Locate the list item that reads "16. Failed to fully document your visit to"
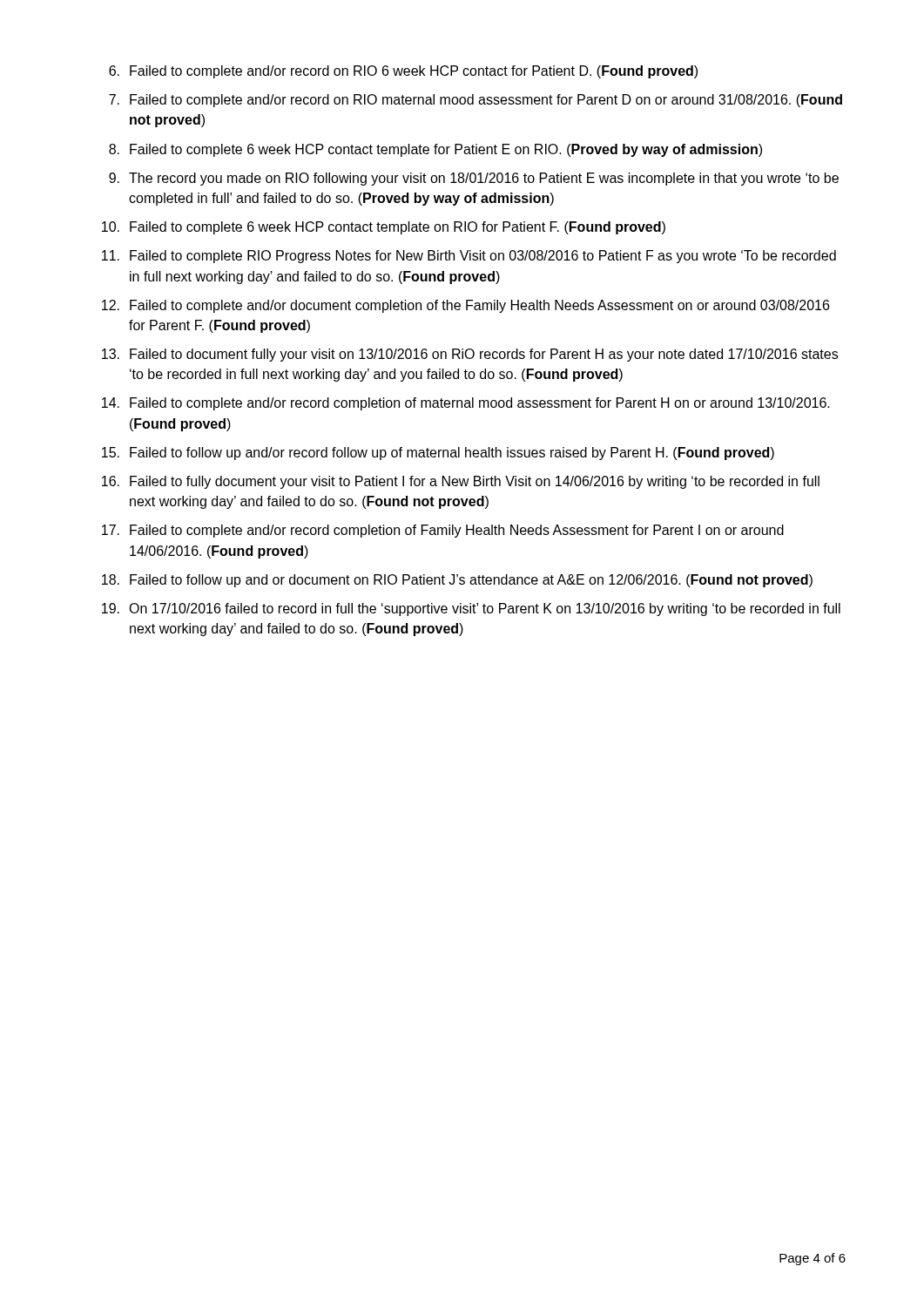Screen dimensions: 1307x924 [x=462, y=492]
